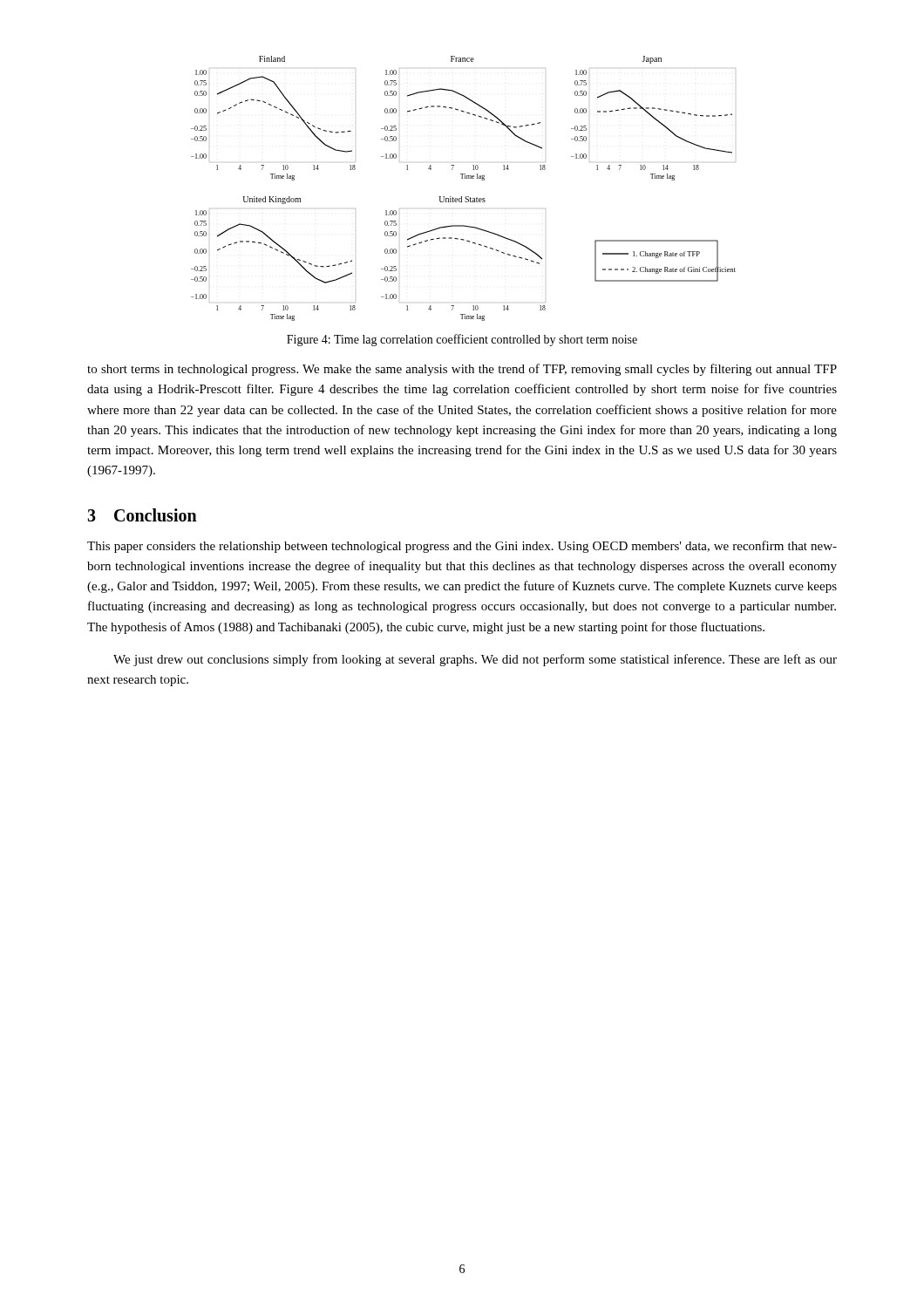Locate the line chart
Image resolution: width=924 pixels, height=1308 pixels.
coord(462,190)
